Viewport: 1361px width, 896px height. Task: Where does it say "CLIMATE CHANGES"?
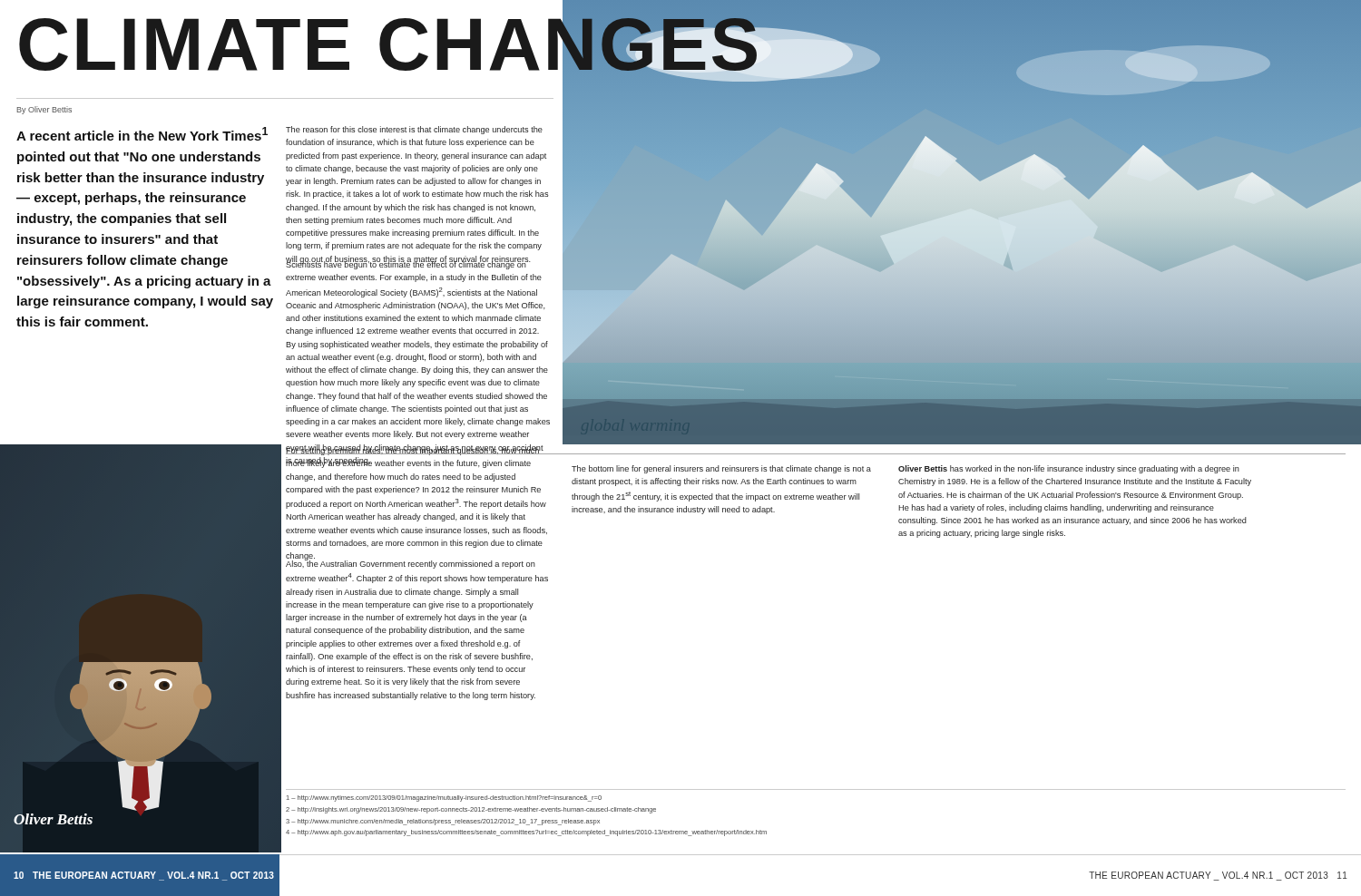tap(389, 44)
